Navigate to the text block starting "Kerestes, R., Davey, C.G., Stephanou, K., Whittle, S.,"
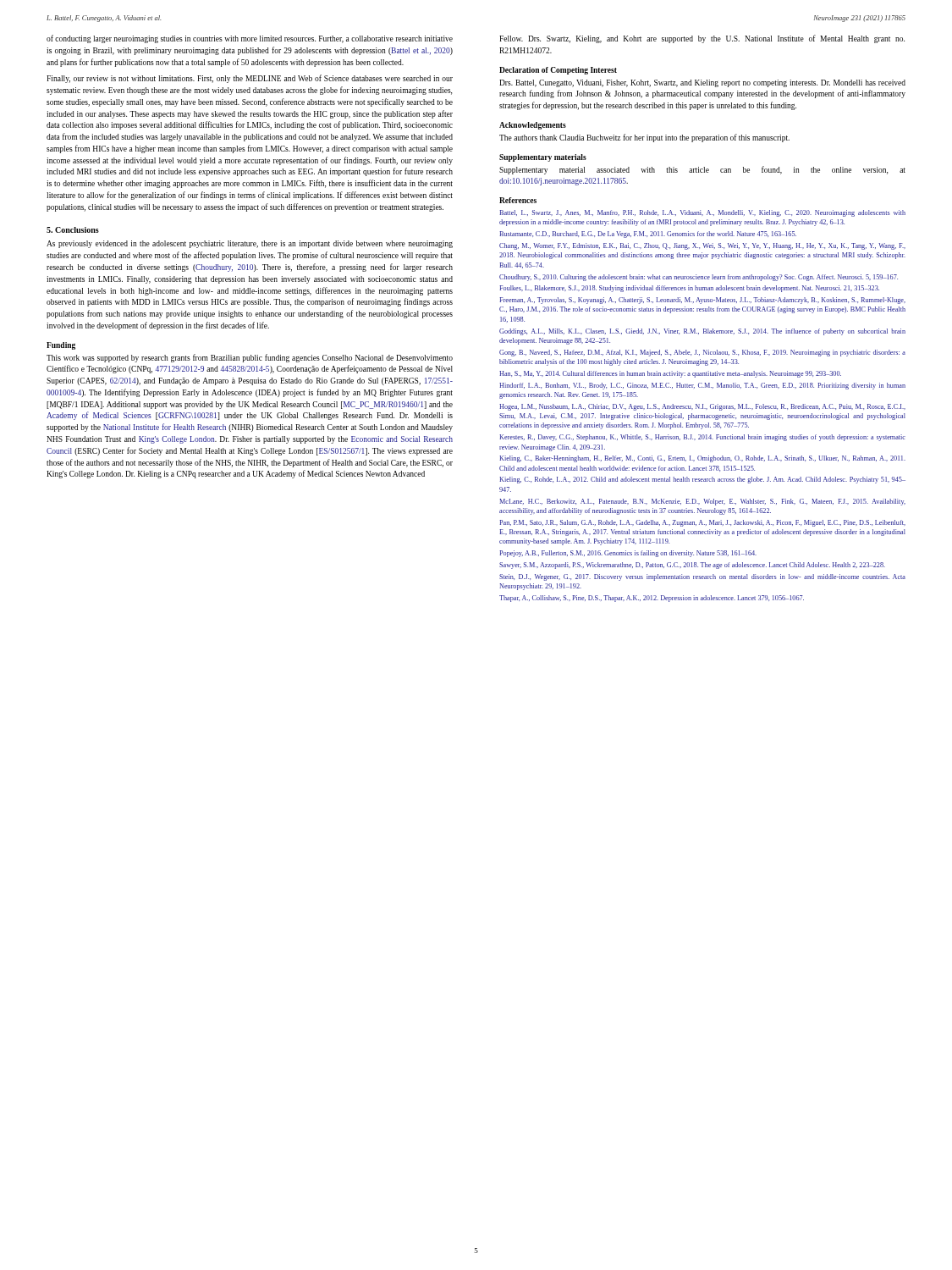The image size is (952, 1270). (x=702, y=442)
